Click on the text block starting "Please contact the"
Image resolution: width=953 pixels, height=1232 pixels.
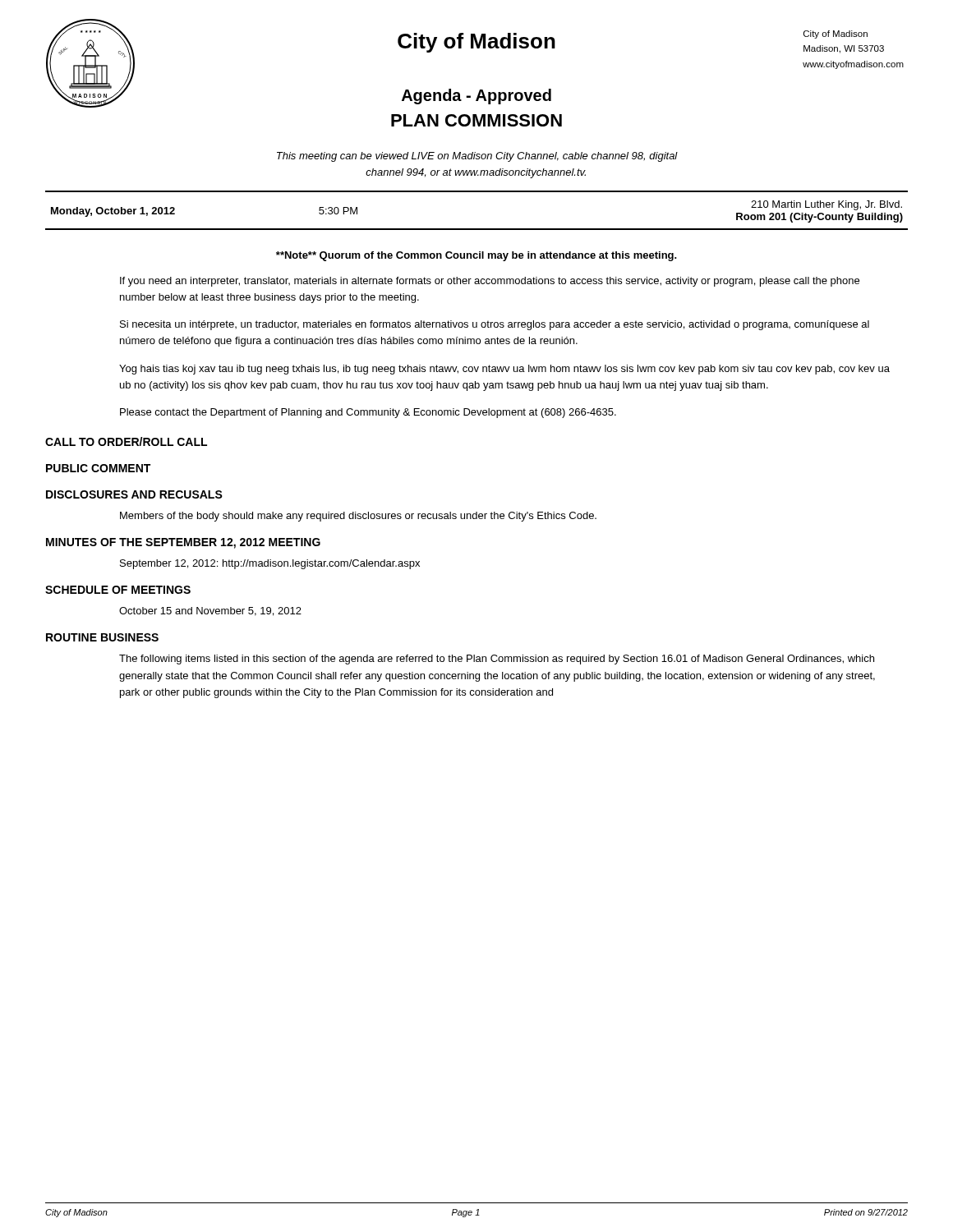point(368,412)
